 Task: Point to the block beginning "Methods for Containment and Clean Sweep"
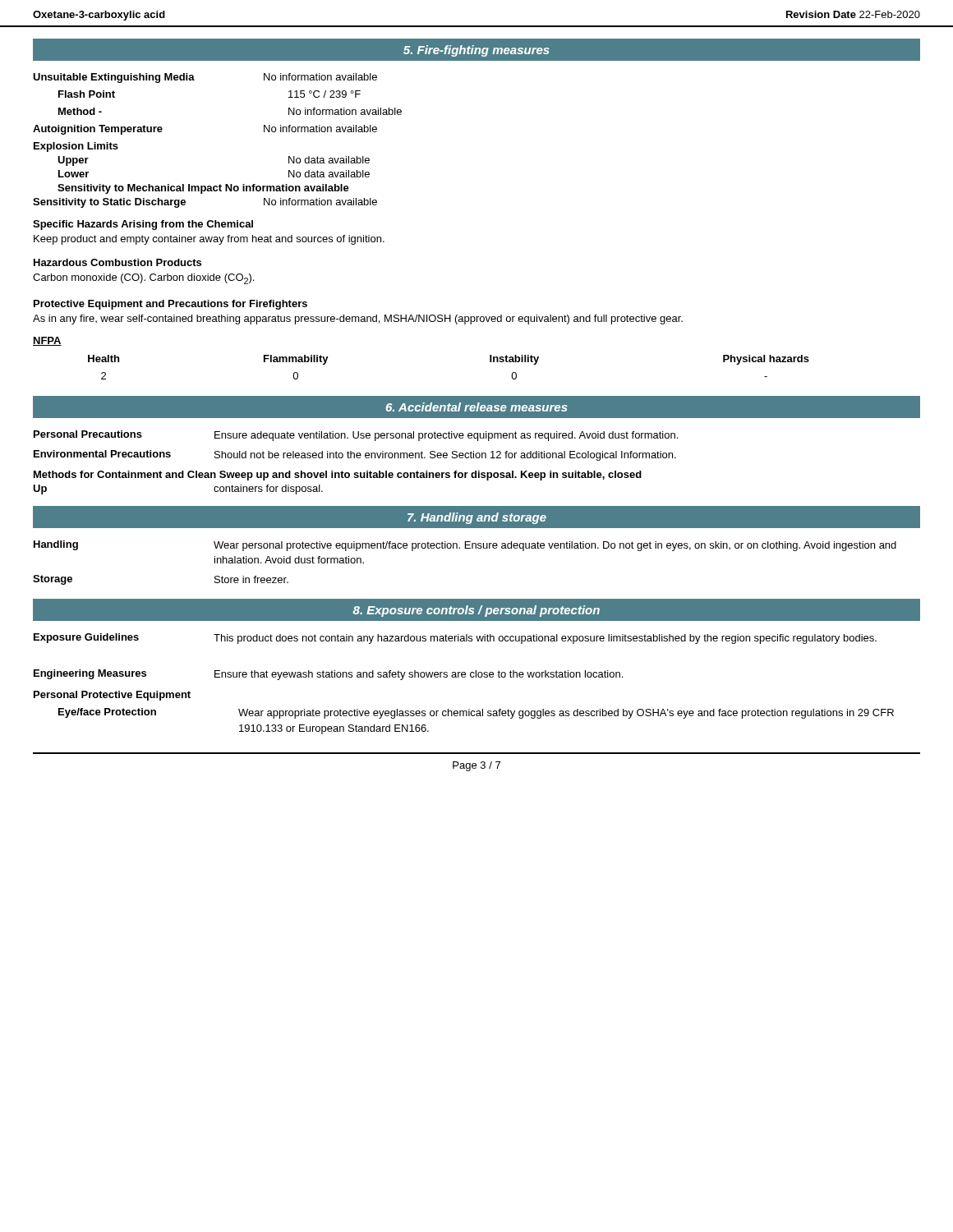[337, 474]
